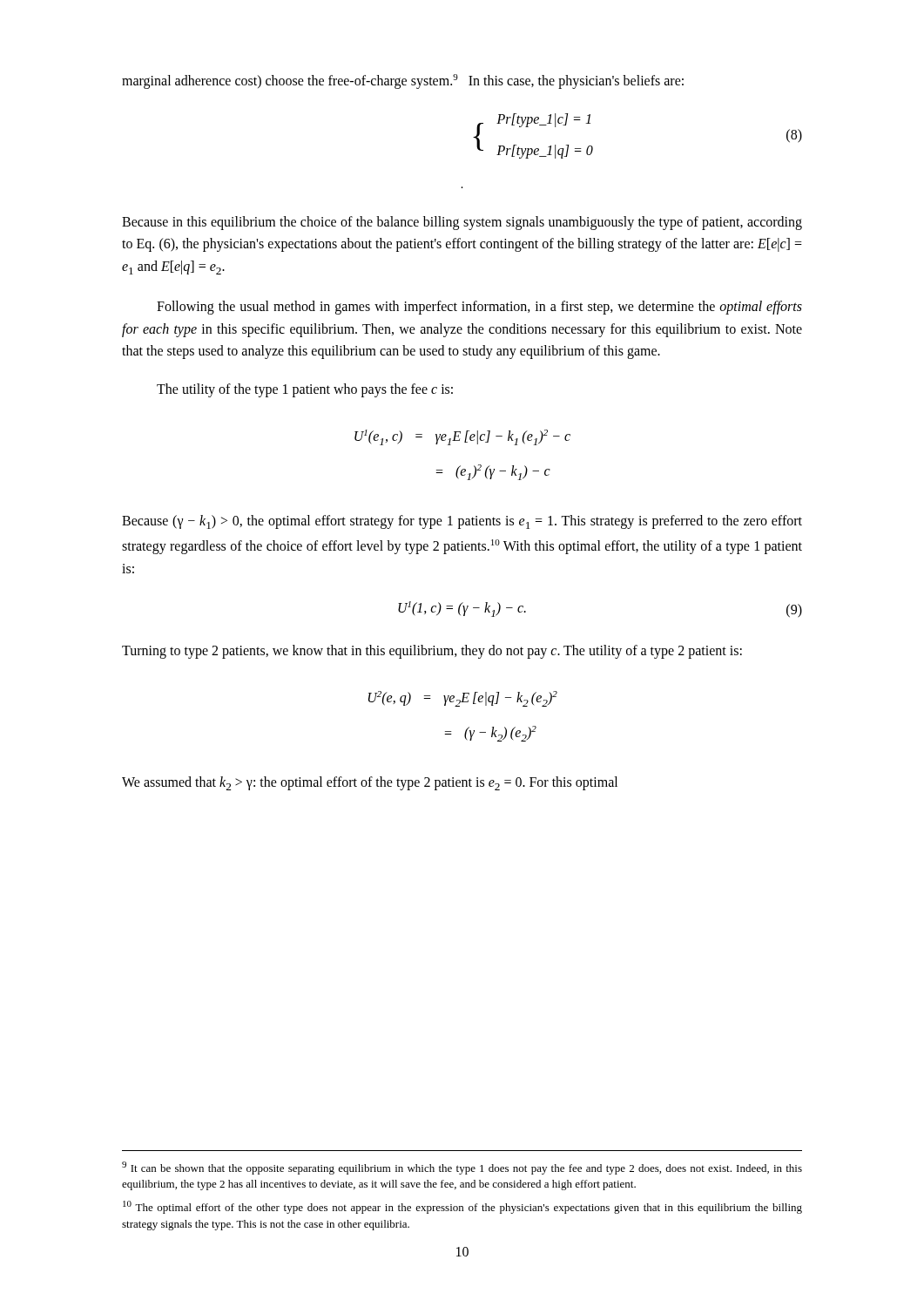
Task: Click the formula that begins "U1(e1, c) ="
Action: [462, 455]
